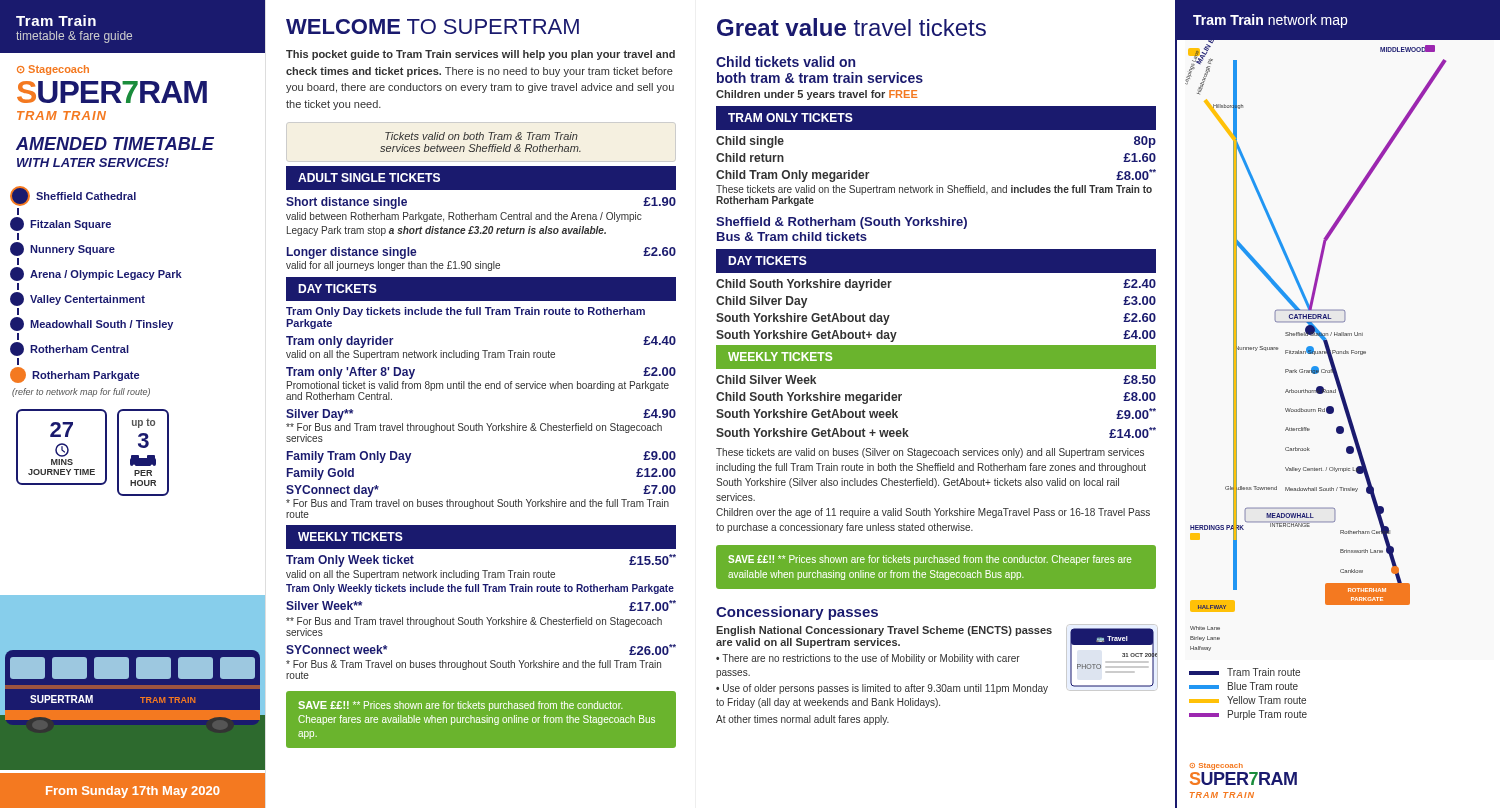Viewport: 1500px width, 808px height.
Task: Click on the text starting "Yellow Tram route"
Action: pyautogui.click(x=1248, y=700)
